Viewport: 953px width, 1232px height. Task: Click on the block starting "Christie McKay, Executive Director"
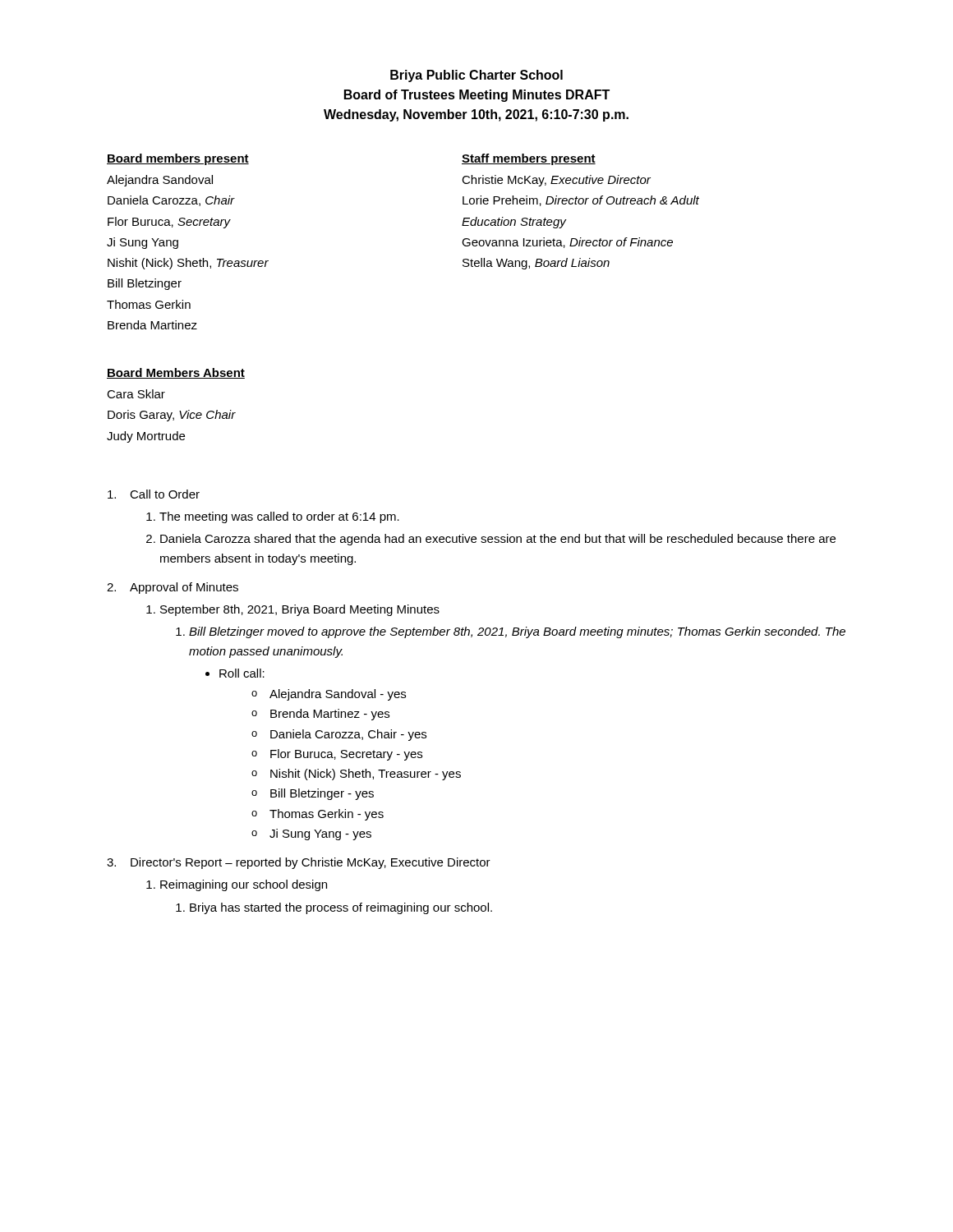(556, 181)
